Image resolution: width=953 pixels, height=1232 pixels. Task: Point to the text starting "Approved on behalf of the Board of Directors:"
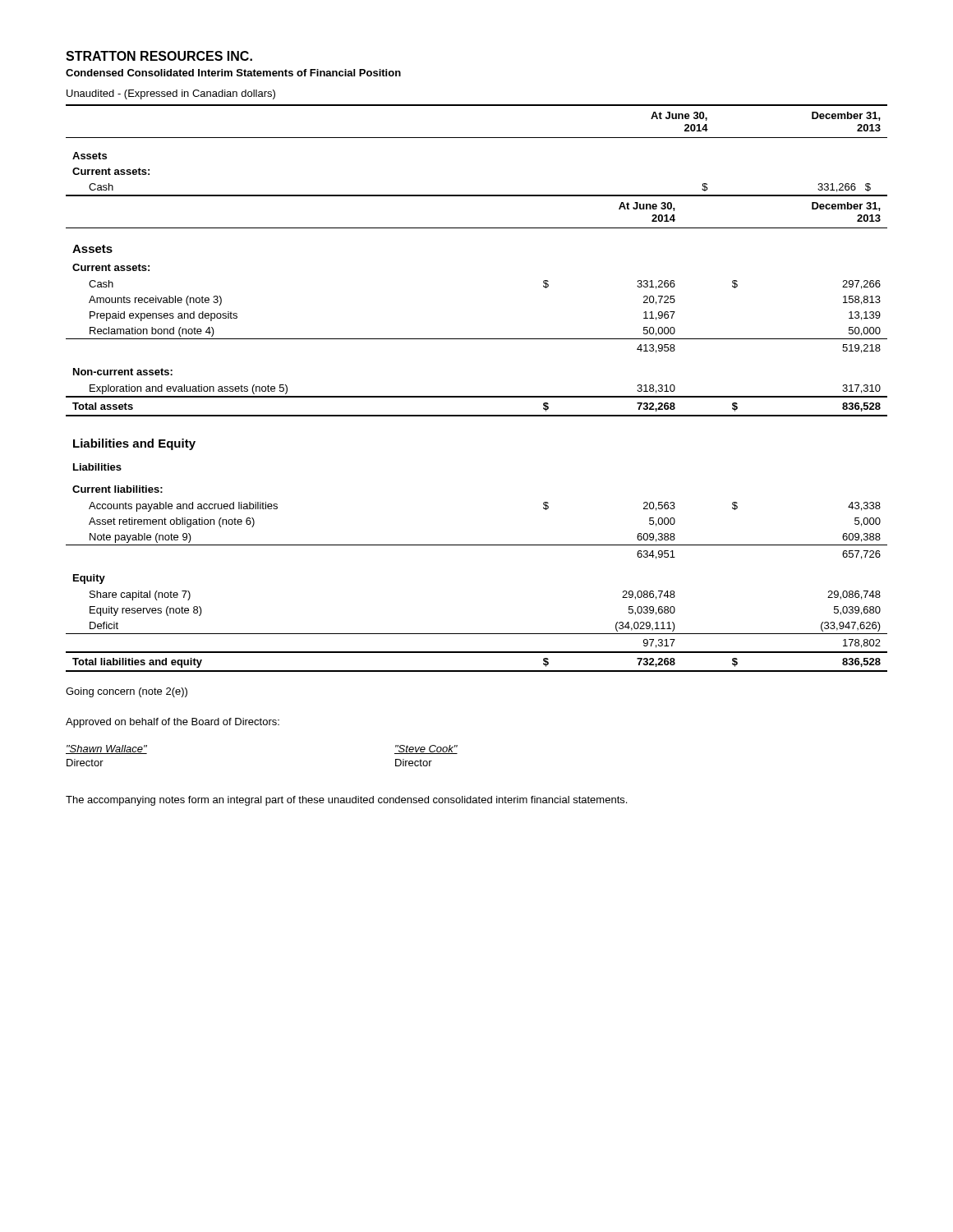[x=173, y=722]
